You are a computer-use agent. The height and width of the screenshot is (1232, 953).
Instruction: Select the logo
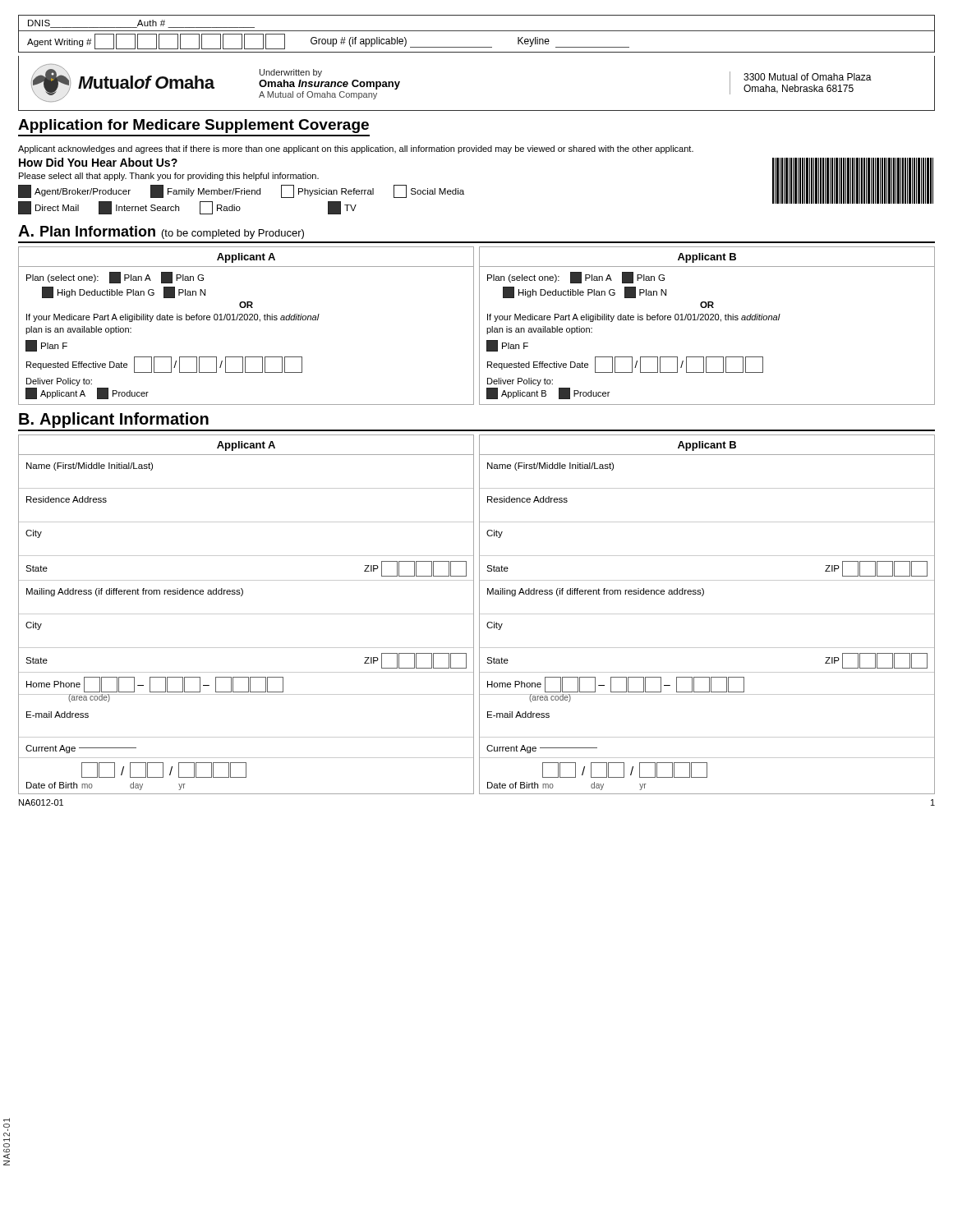476,83
